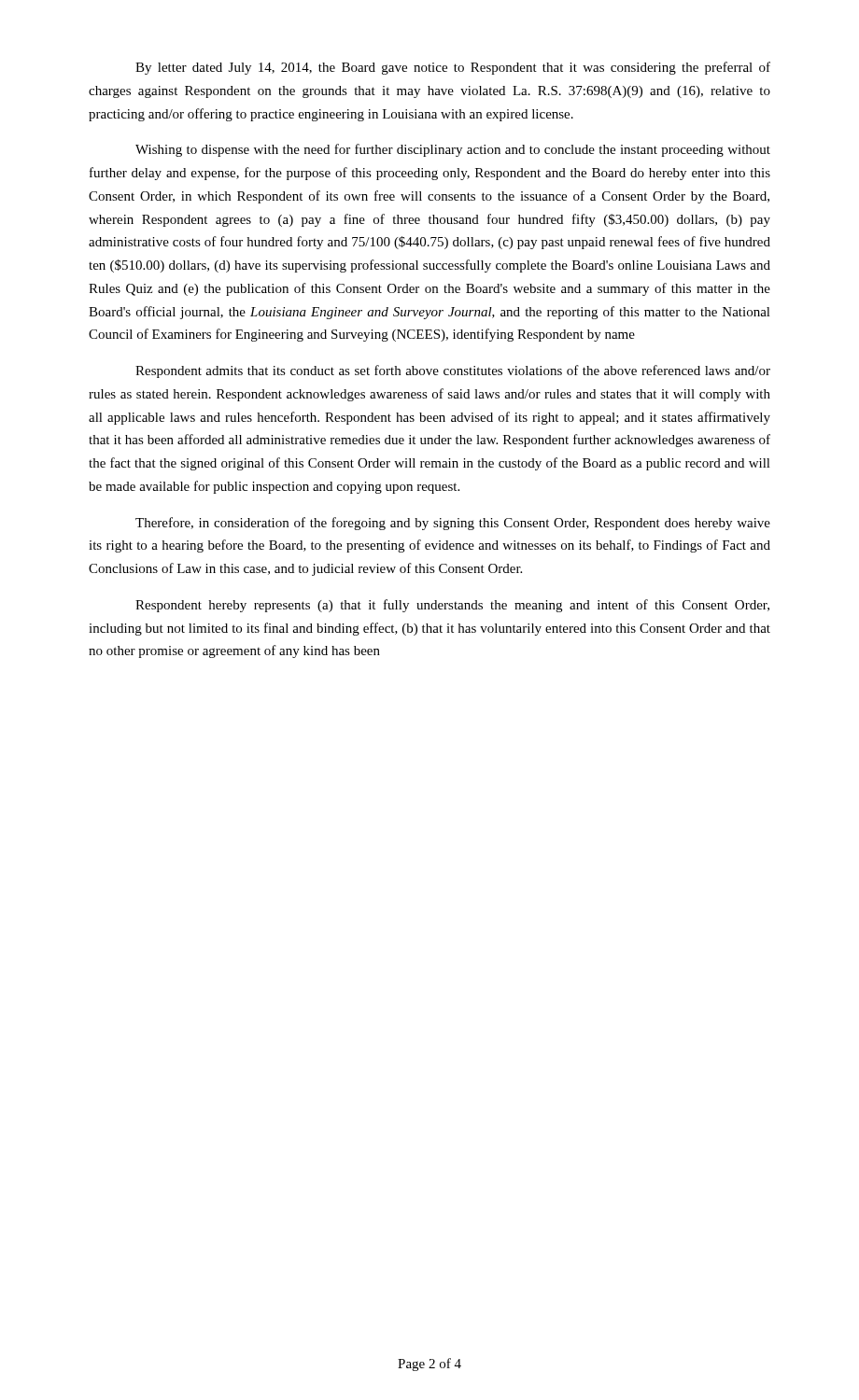The height and width of the screenshot is (1400, 859).
Task: Locate the text block with the text "Therefore, in consideration of the foregoing and by"
Action: [x=430, y=546]
